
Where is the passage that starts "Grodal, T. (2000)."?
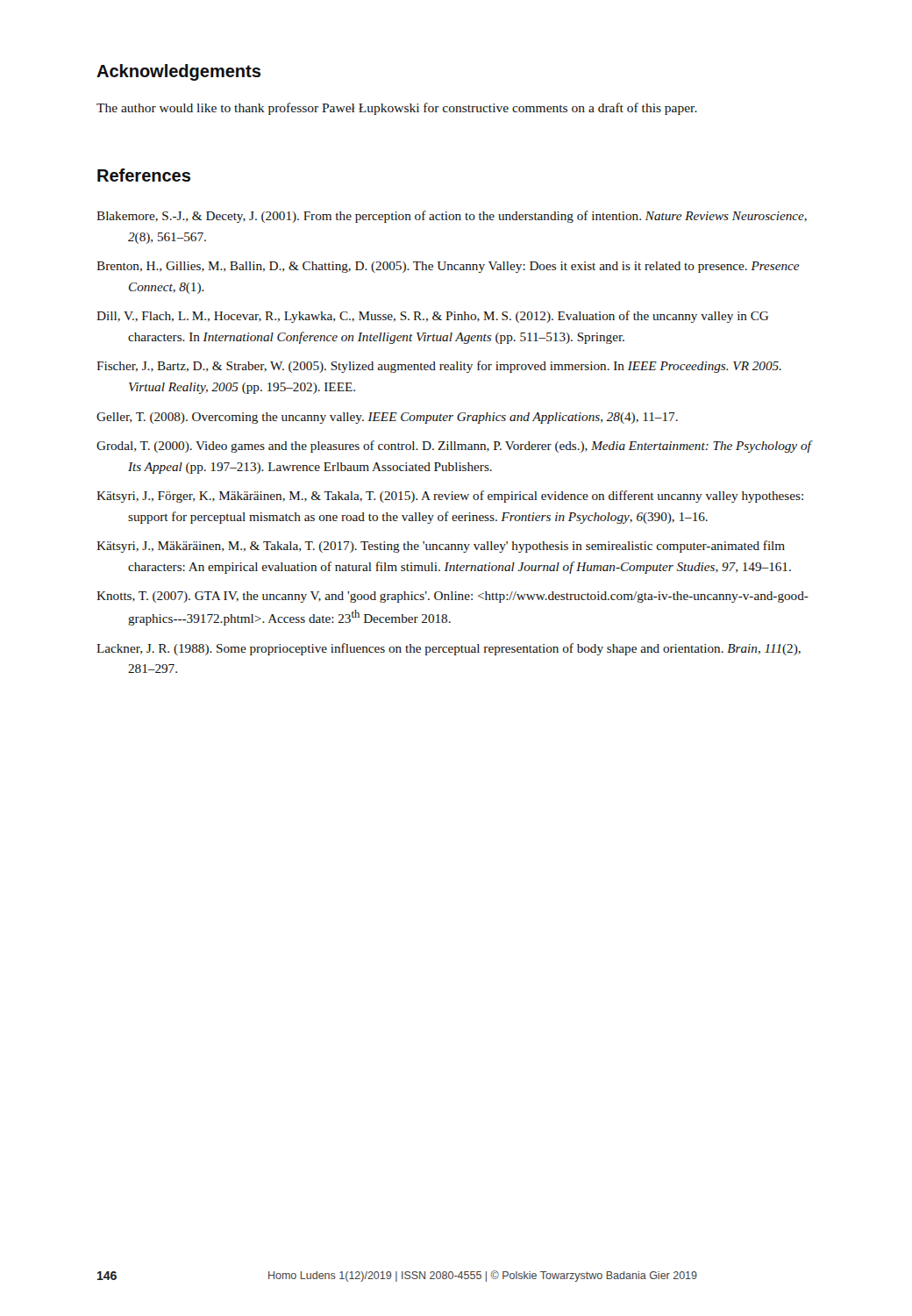click(454, 456)
